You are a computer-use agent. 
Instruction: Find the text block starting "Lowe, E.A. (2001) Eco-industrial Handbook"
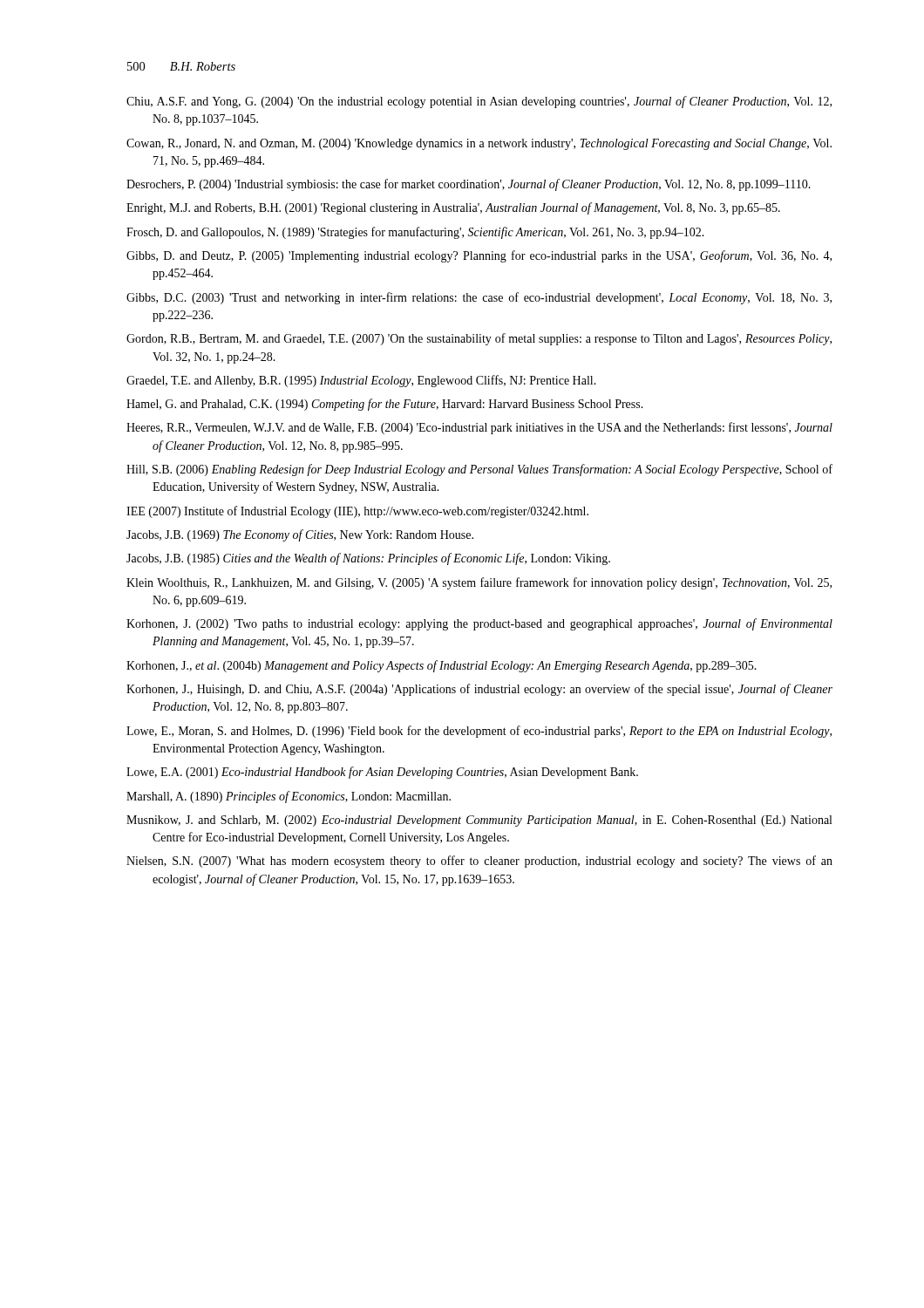(479, 773)
